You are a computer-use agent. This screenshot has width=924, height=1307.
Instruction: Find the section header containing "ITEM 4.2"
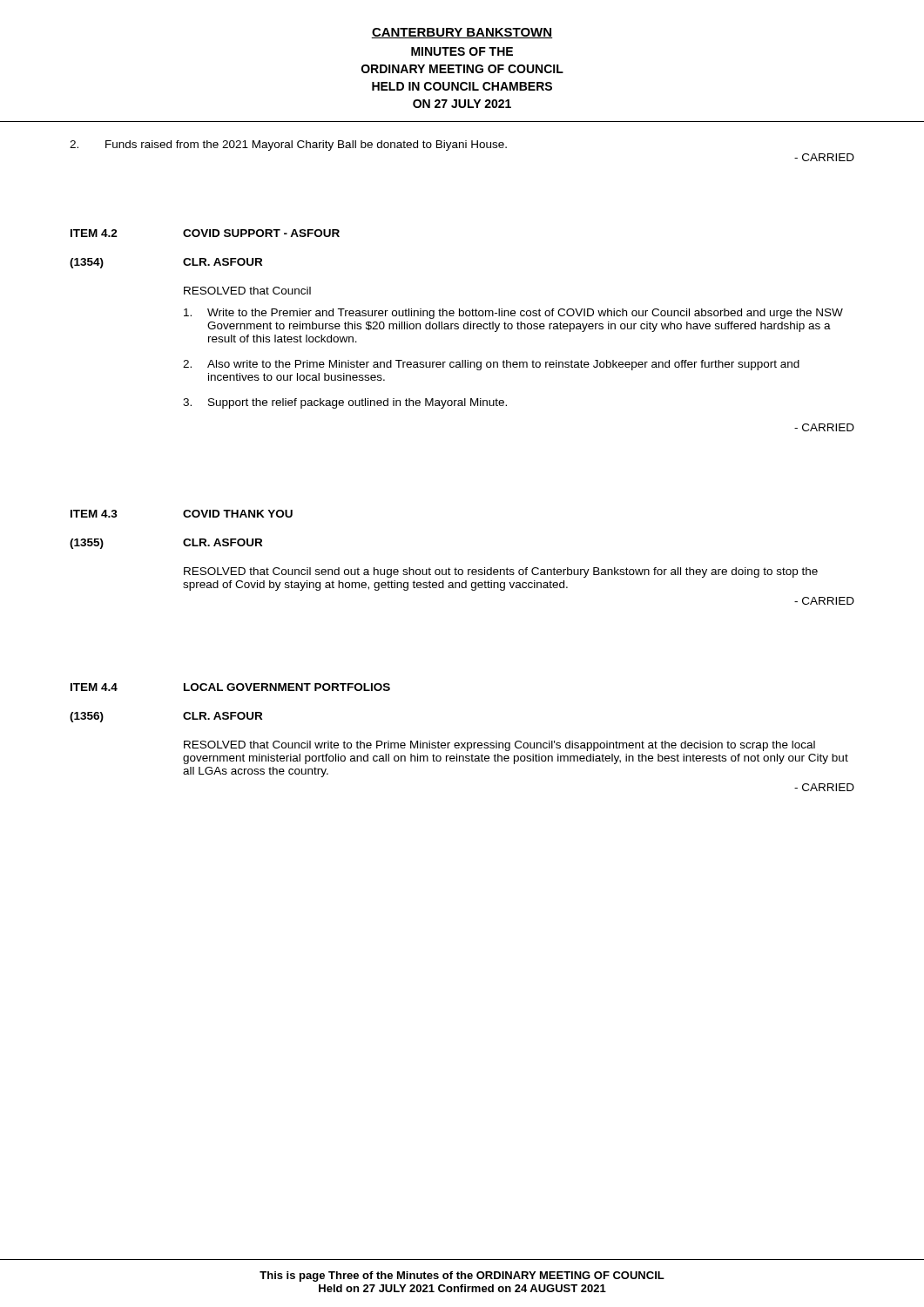pyautogui.click(x=94, y=233)
